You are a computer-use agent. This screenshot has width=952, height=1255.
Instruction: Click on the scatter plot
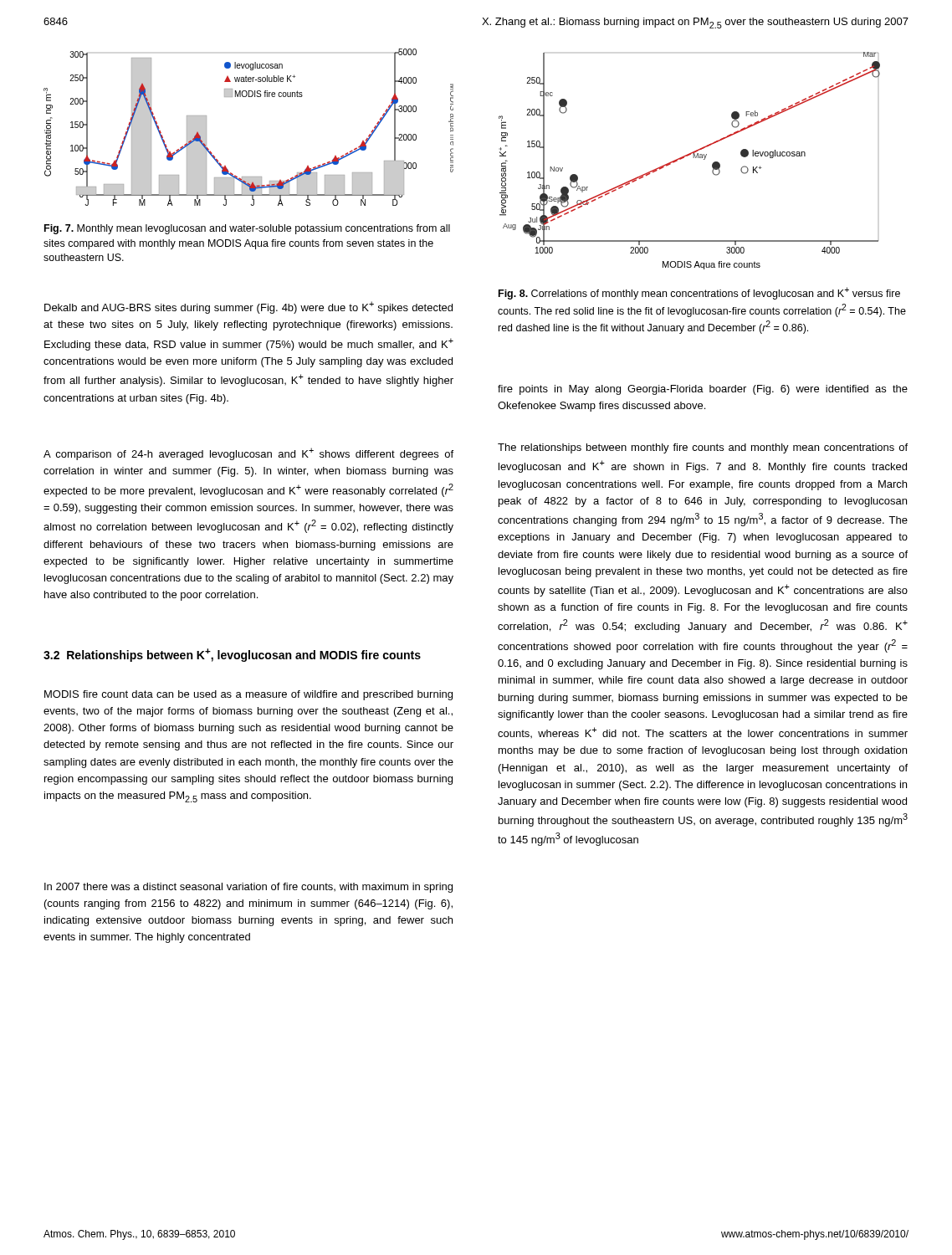pyautogui.click(x=703, y=157)
